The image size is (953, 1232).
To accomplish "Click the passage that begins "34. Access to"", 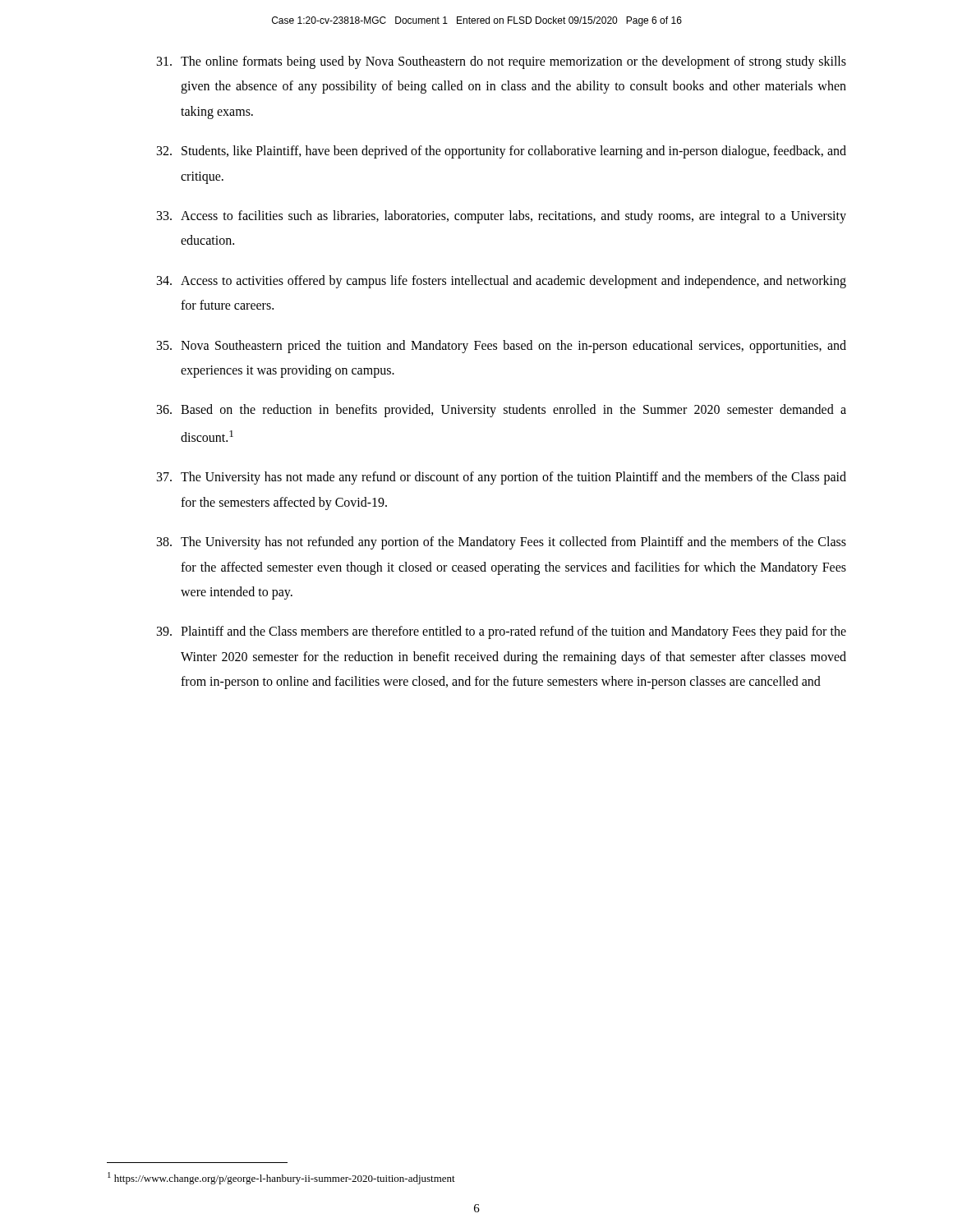I will pos(476,293).
